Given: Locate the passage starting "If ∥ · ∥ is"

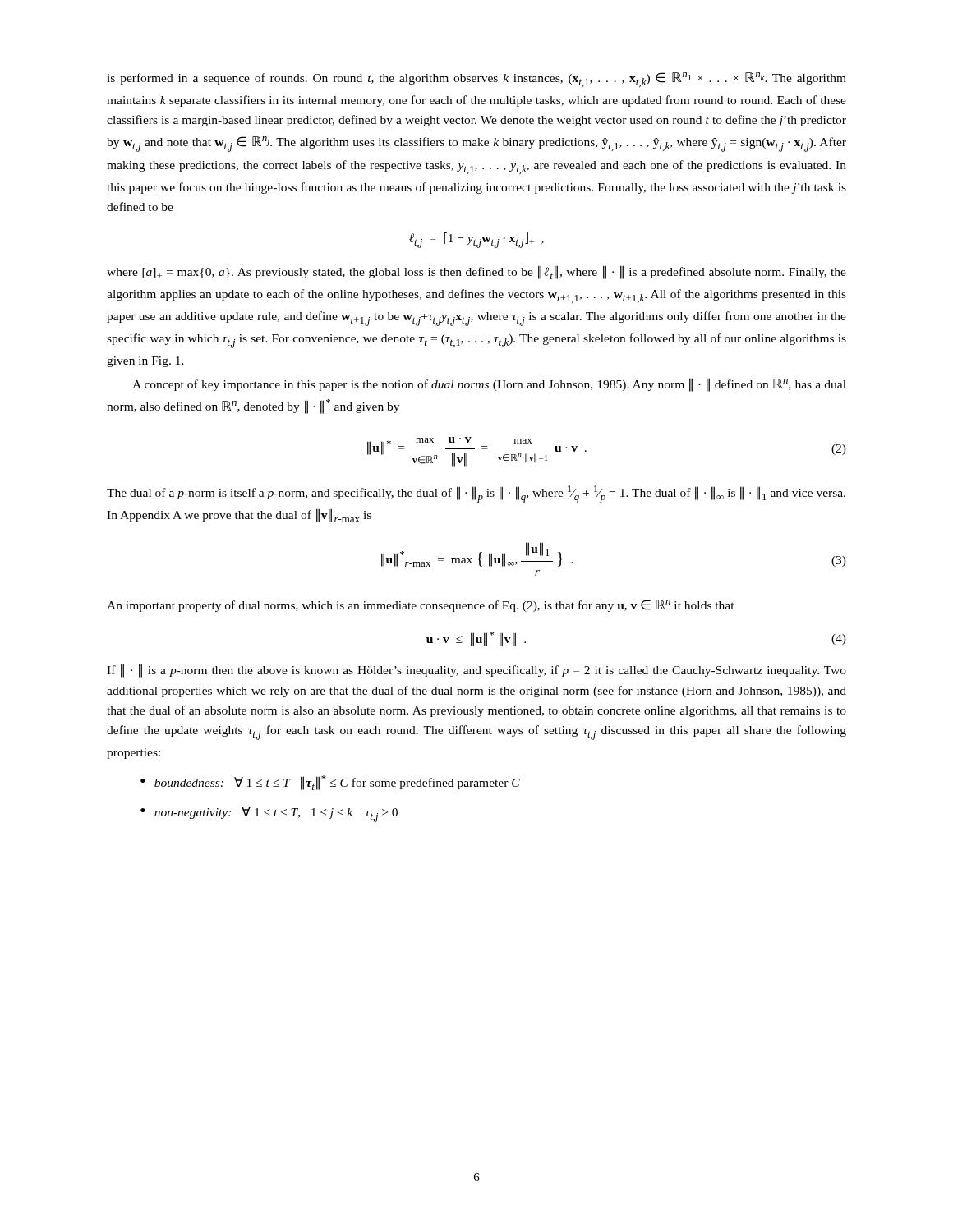Looking at the screenshot, I should click(476, 711).
